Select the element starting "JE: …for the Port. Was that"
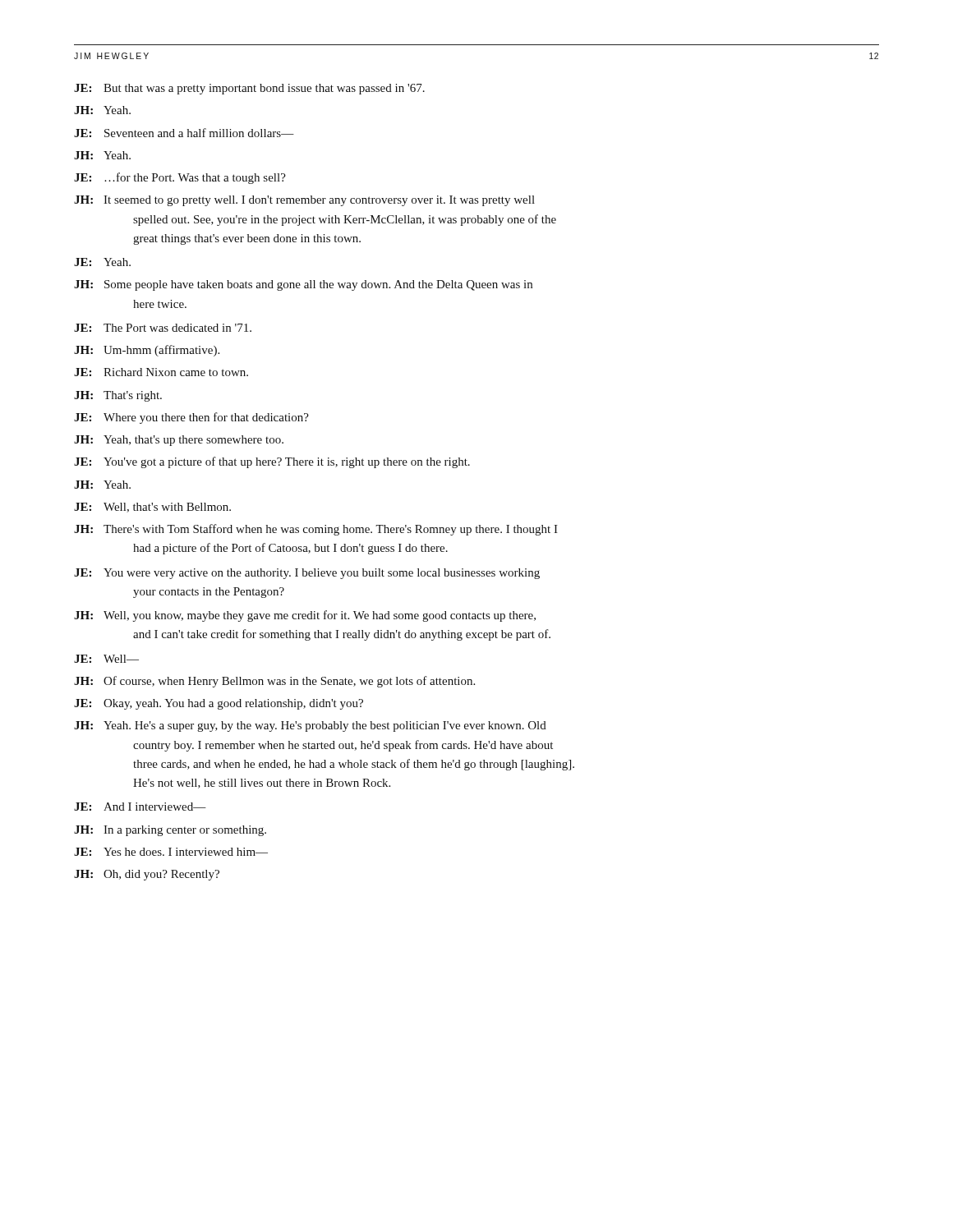 180,178
